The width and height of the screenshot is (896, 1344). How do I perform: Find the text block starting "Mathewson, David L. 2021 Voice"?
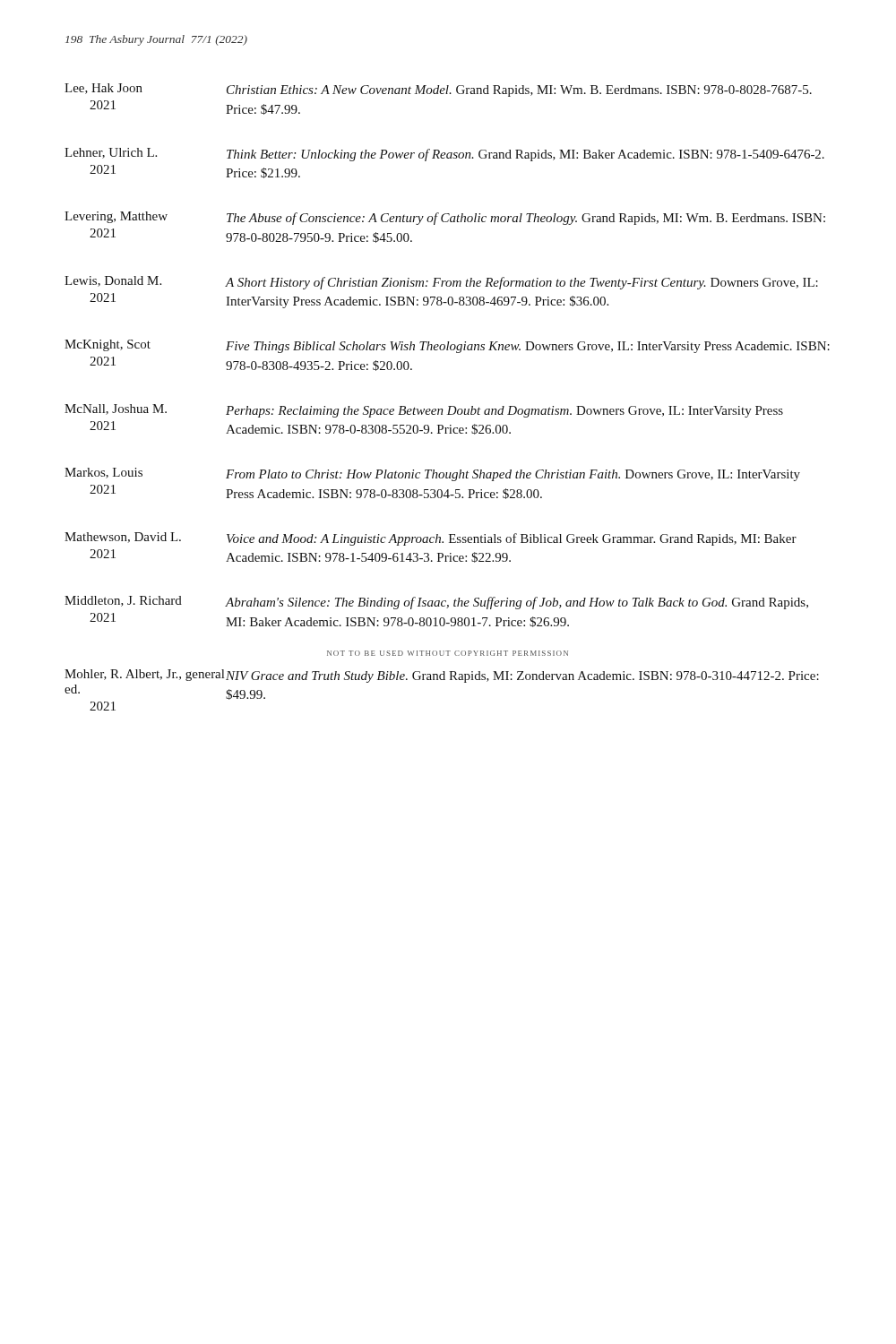coord(448,549)
